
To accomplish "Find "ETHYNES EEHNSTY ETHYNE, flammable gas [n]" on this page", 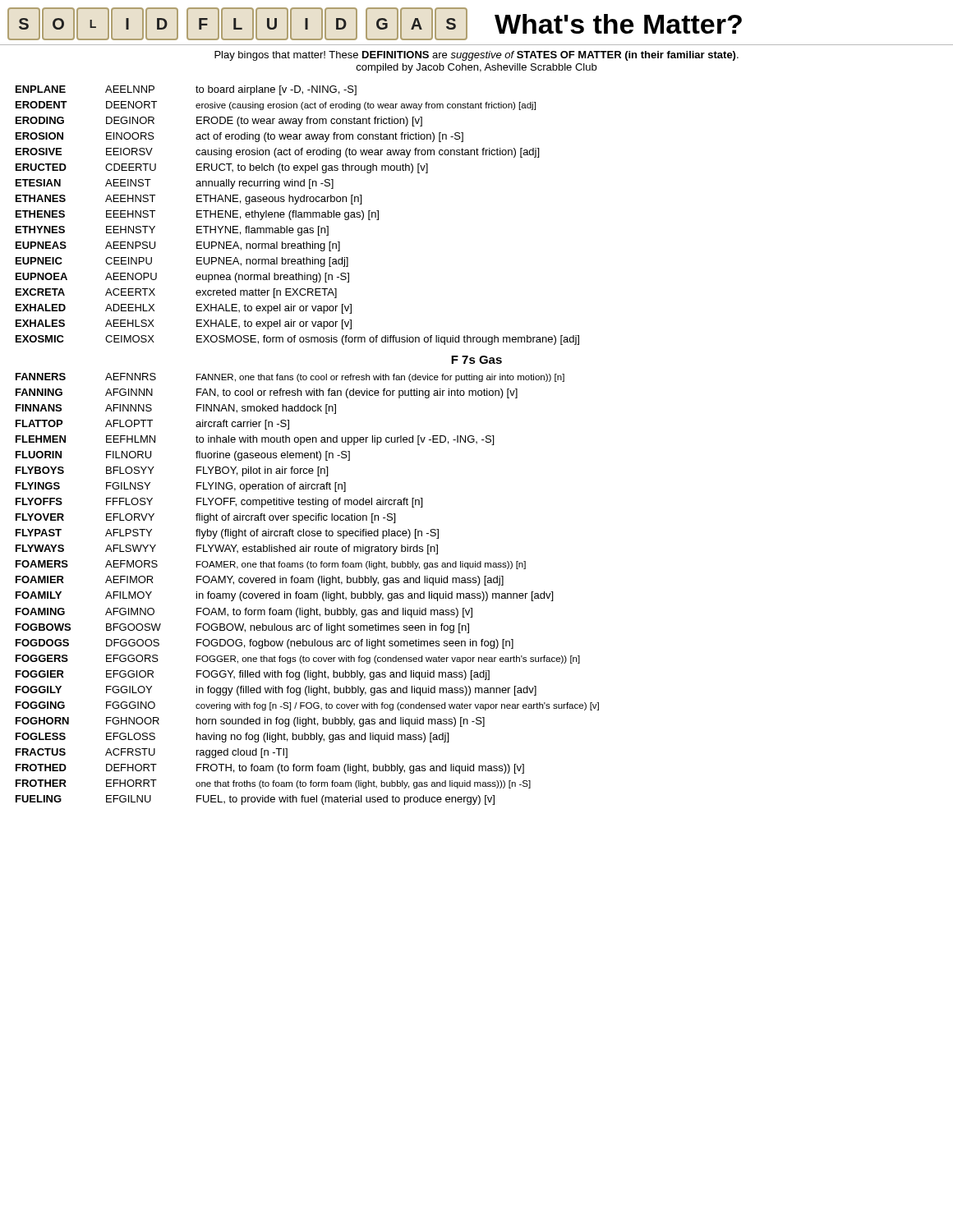I will pyautogui.click(x=39, y=230).
